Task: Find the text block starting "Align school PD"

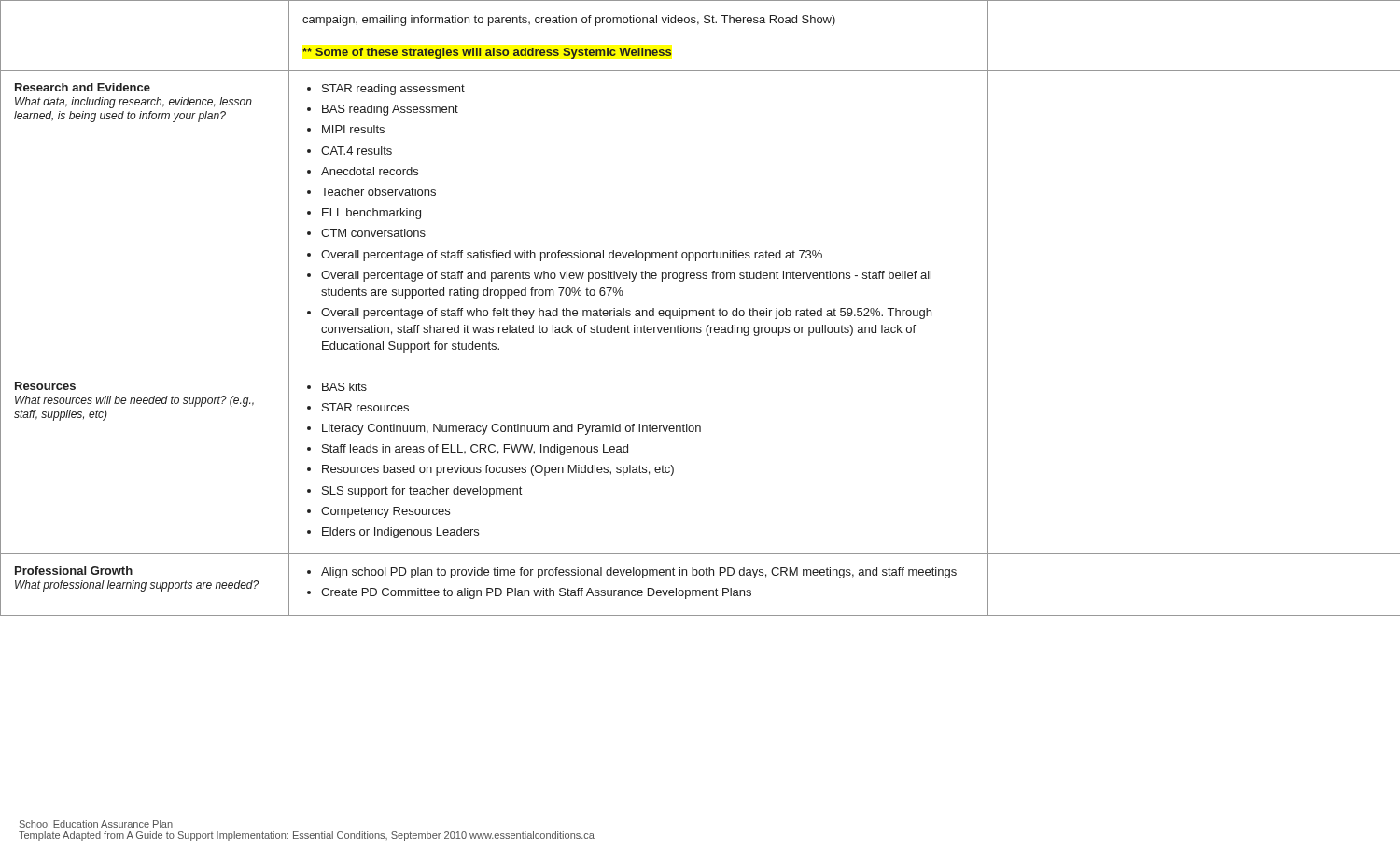Action: [638, 583]
